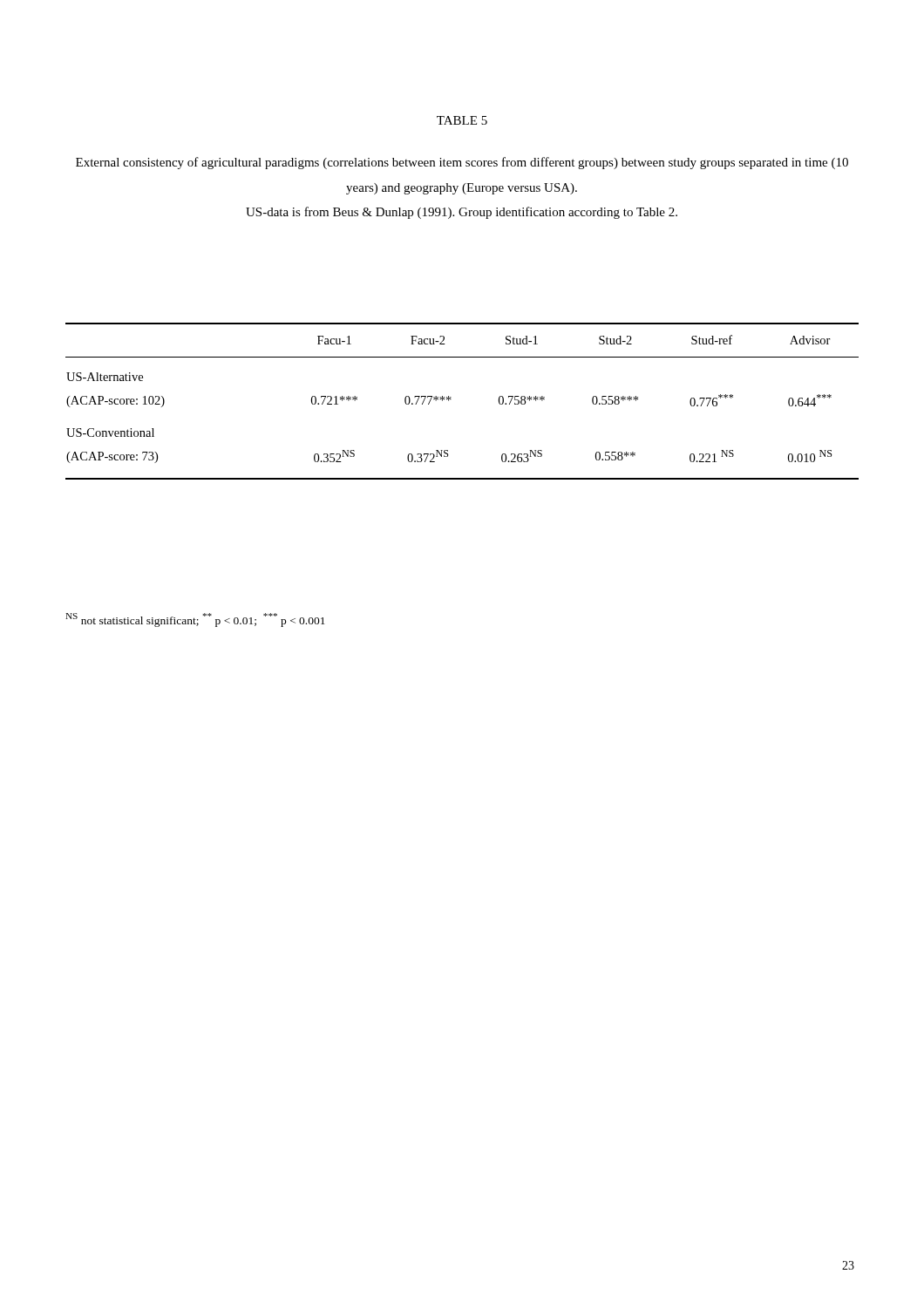Select the caption
Viewport: 924px width, 1308px height.
[462, 187]
